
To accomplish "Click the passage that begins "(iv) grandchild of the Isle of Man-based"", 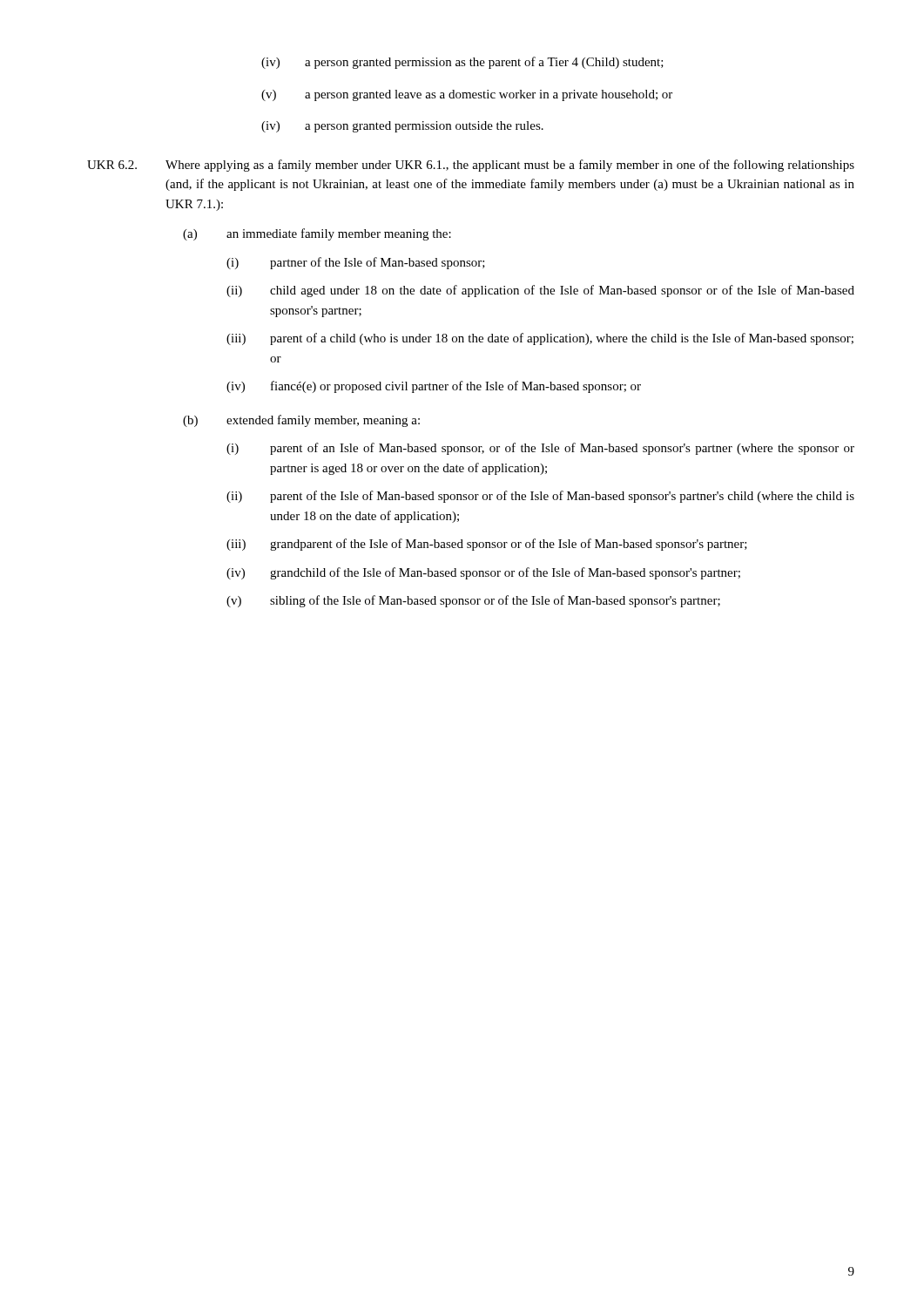I will (540, 572).
